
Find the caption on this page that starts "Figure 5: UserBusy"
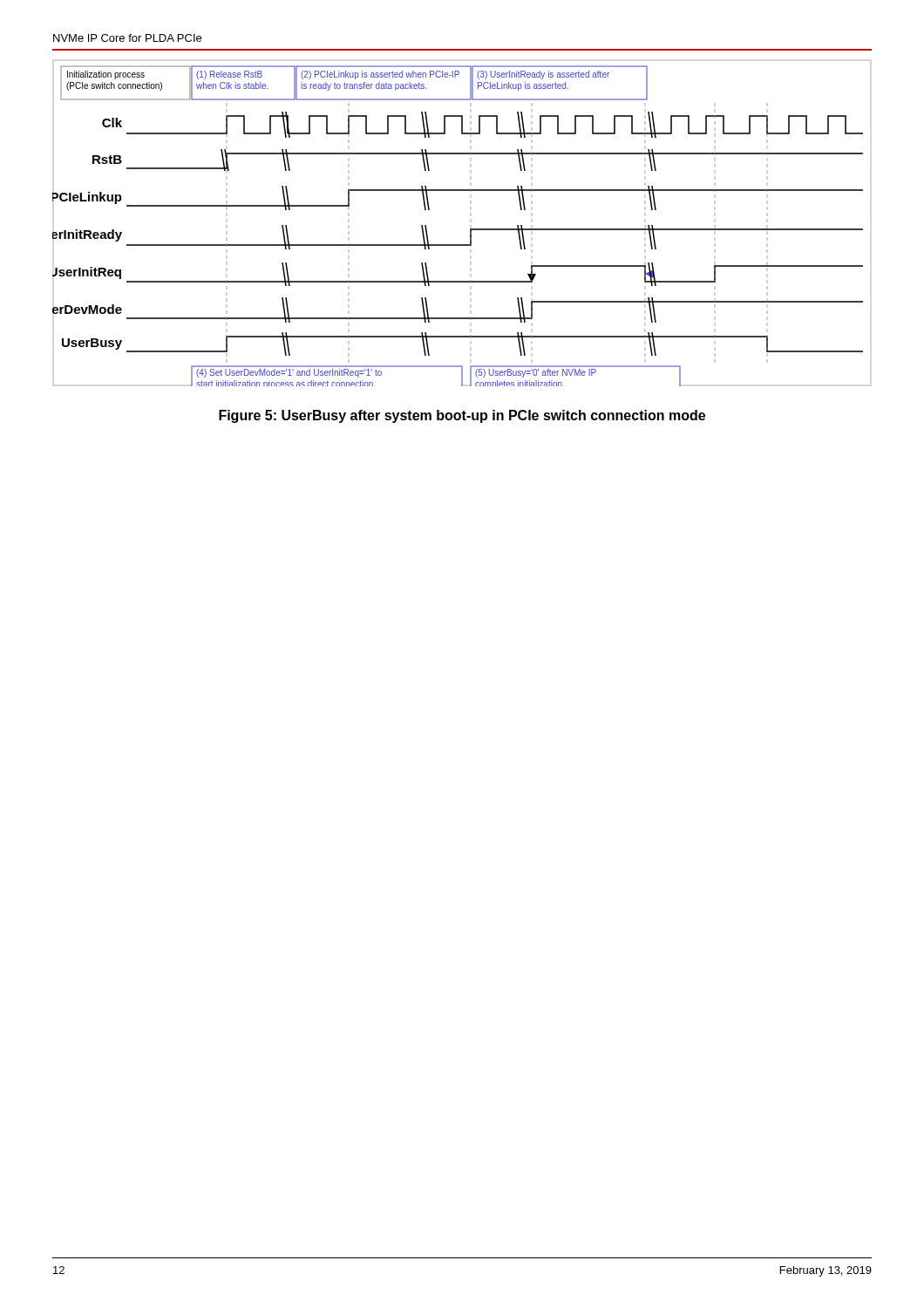462,416
